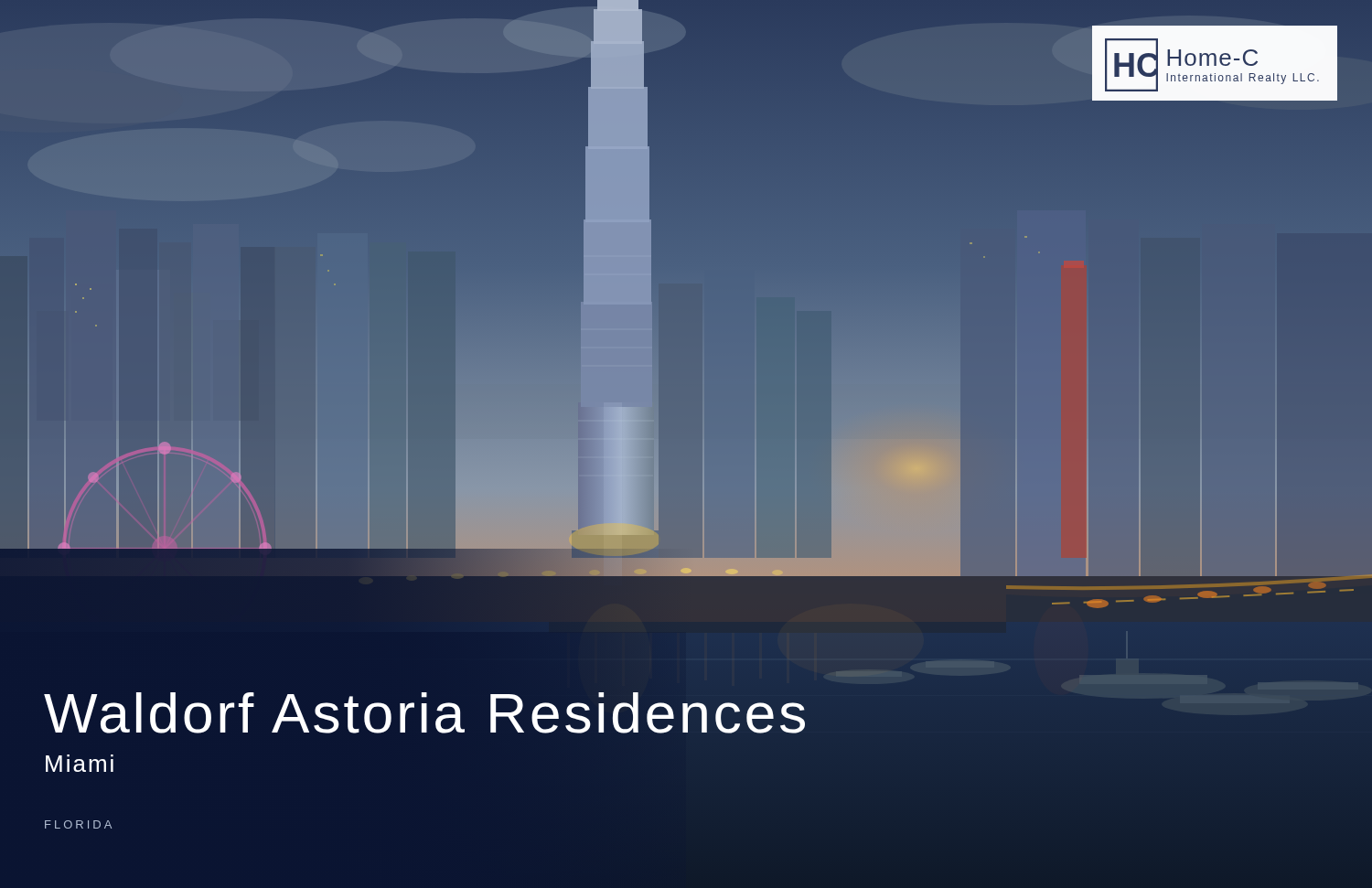
Task: Select the region starting "Waldorf Astoria Residences"
Action: pos(427,730)
